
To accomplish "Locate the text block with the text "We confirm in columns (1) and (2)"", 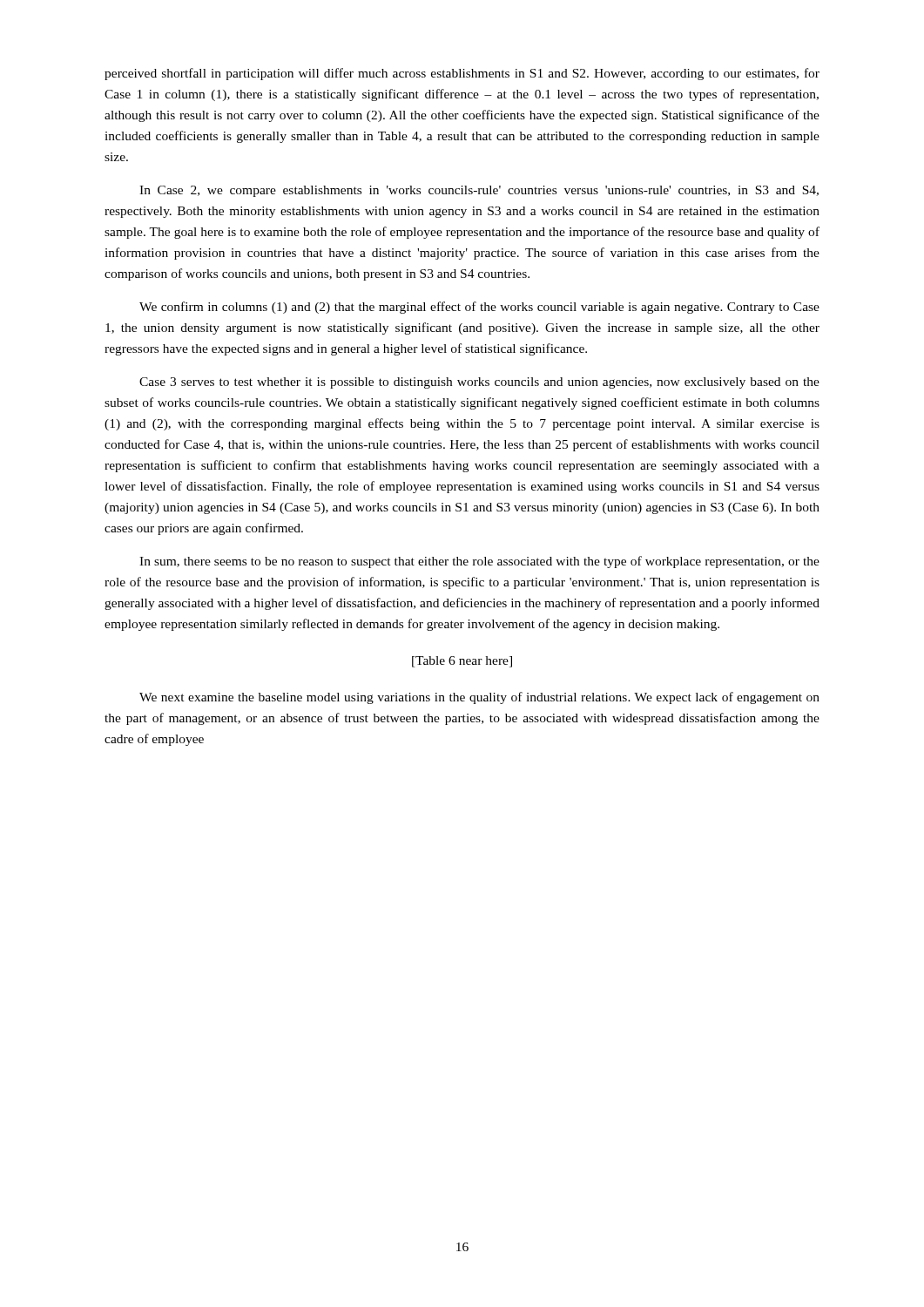I will coord(462,328).
